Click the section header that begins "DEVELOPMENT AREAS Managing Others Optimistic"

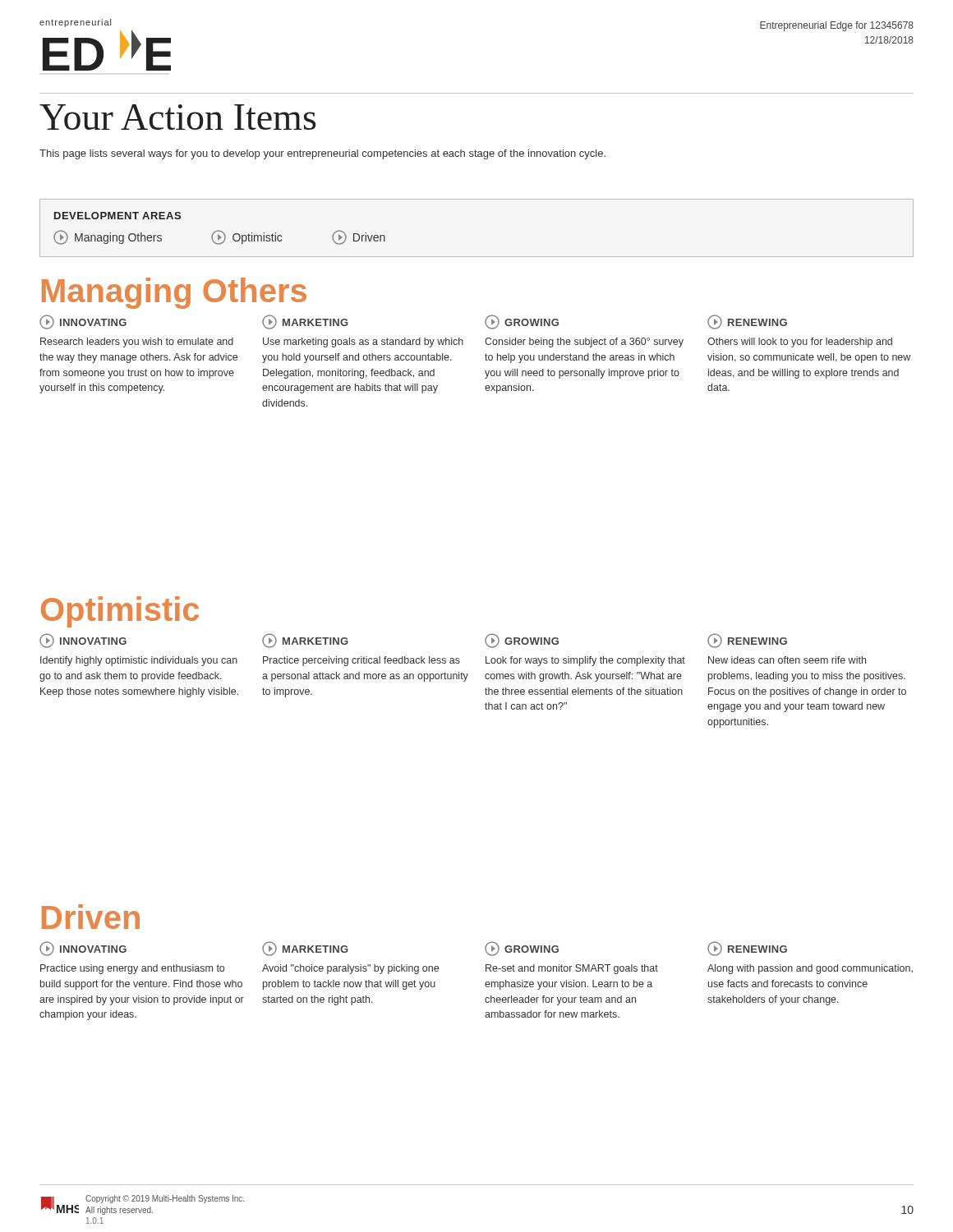tap(117, 216)
